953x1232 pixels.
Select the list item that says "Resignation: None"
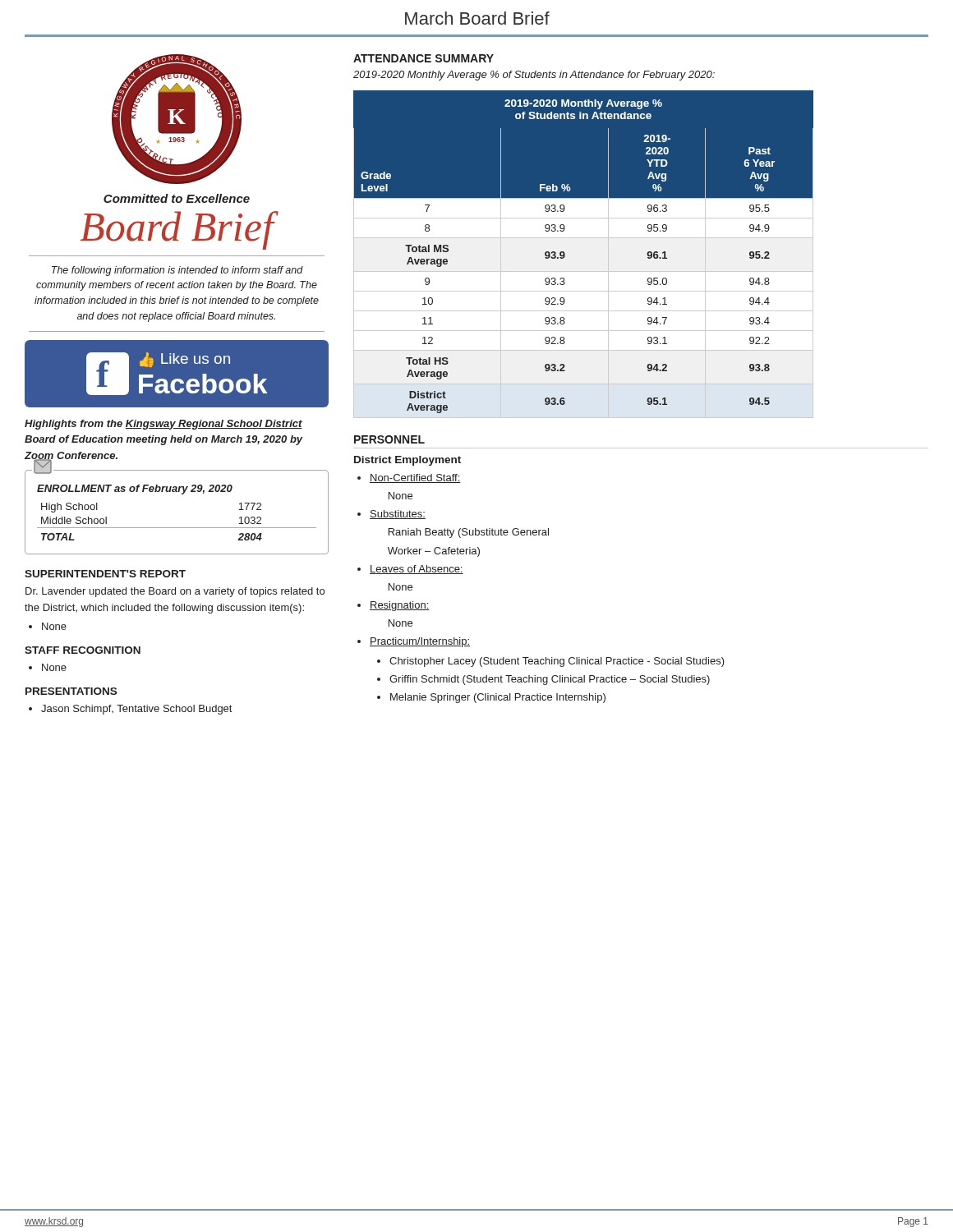[399, 614]
